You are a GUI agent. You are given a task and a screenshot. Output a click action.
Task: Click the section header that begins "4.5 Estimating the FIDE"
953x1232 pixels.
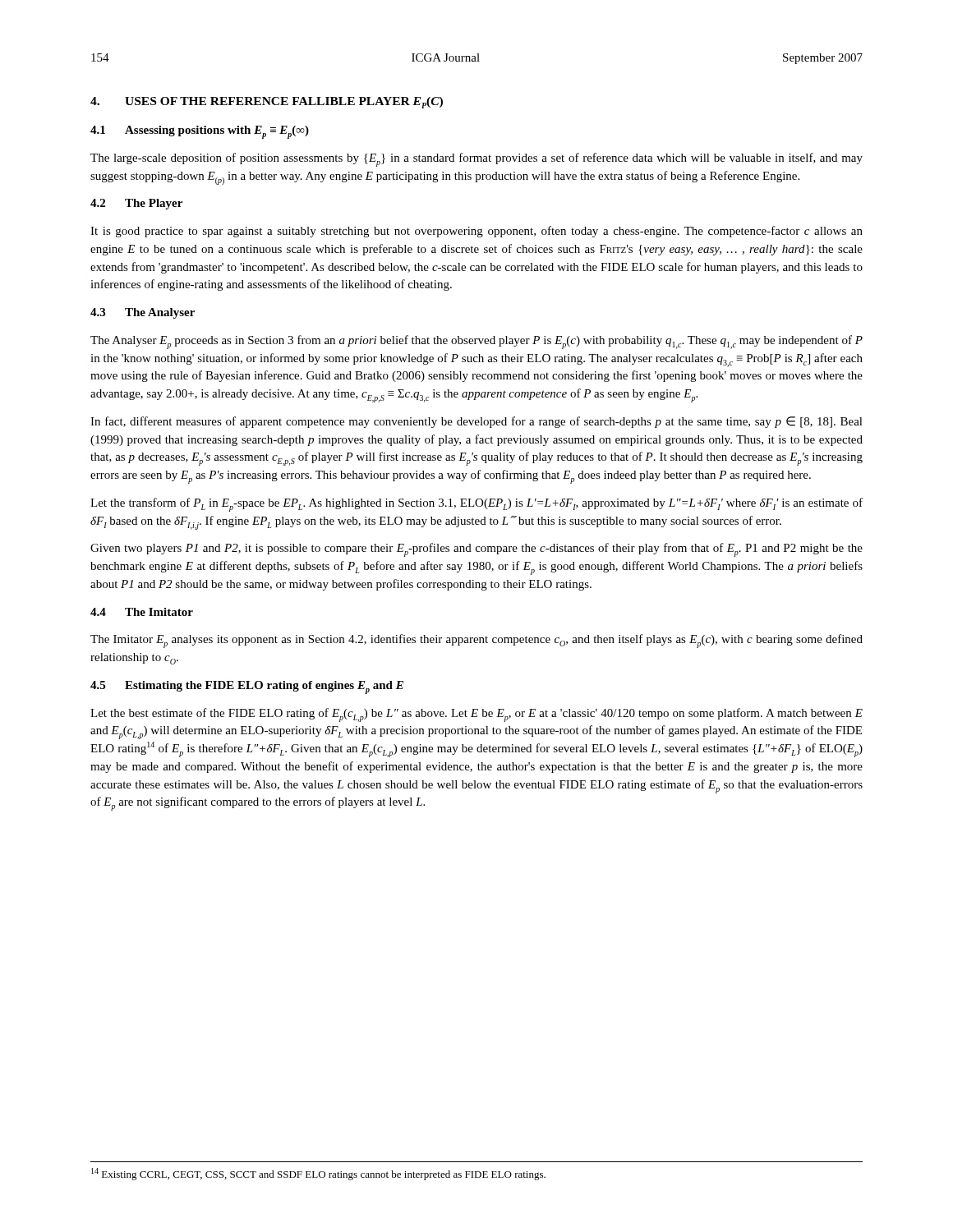pyautogui.click(x=247, y=686)
